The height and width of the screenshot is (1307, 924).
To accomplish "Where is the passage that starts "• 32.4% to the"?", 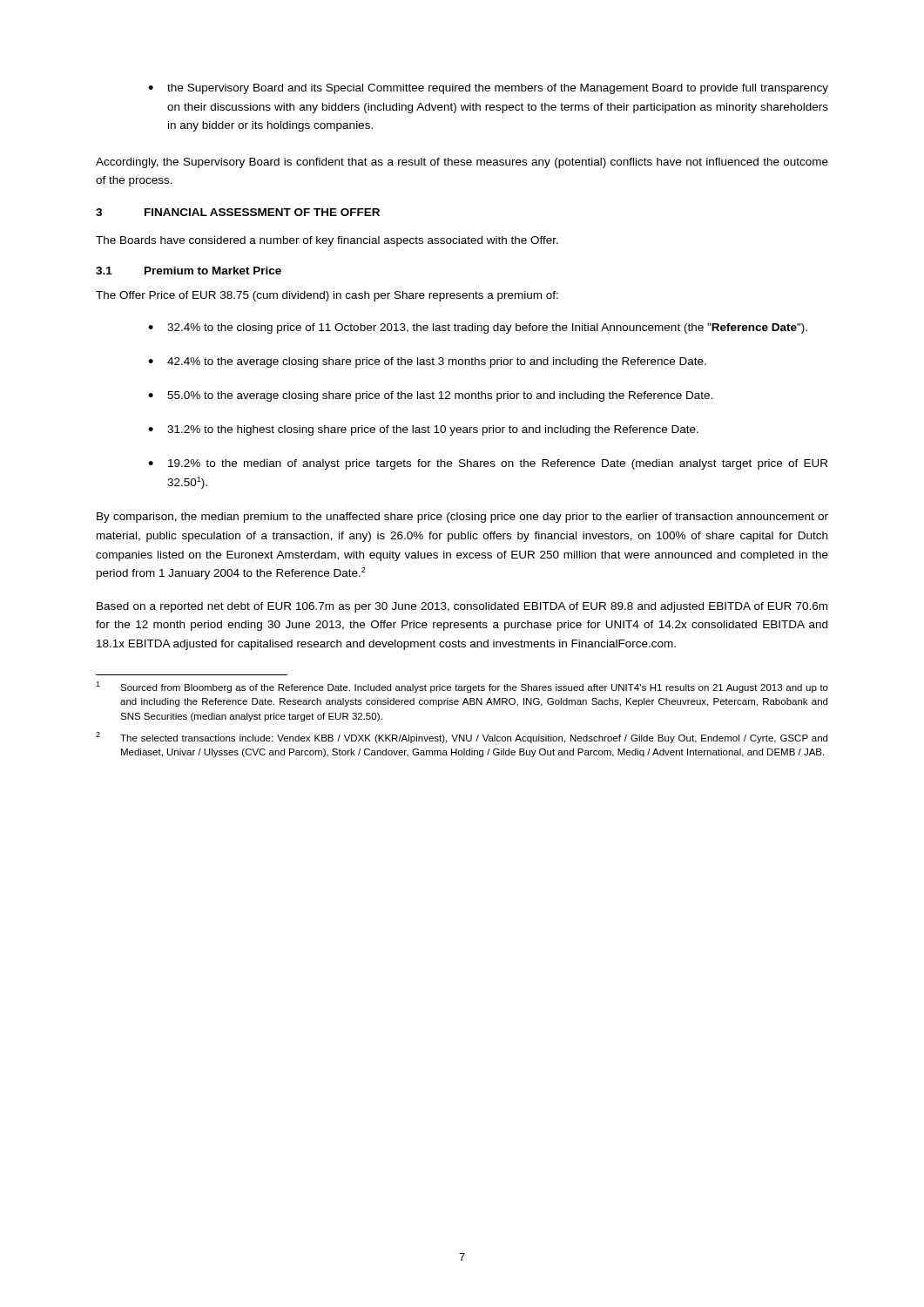I will (488, 329).
